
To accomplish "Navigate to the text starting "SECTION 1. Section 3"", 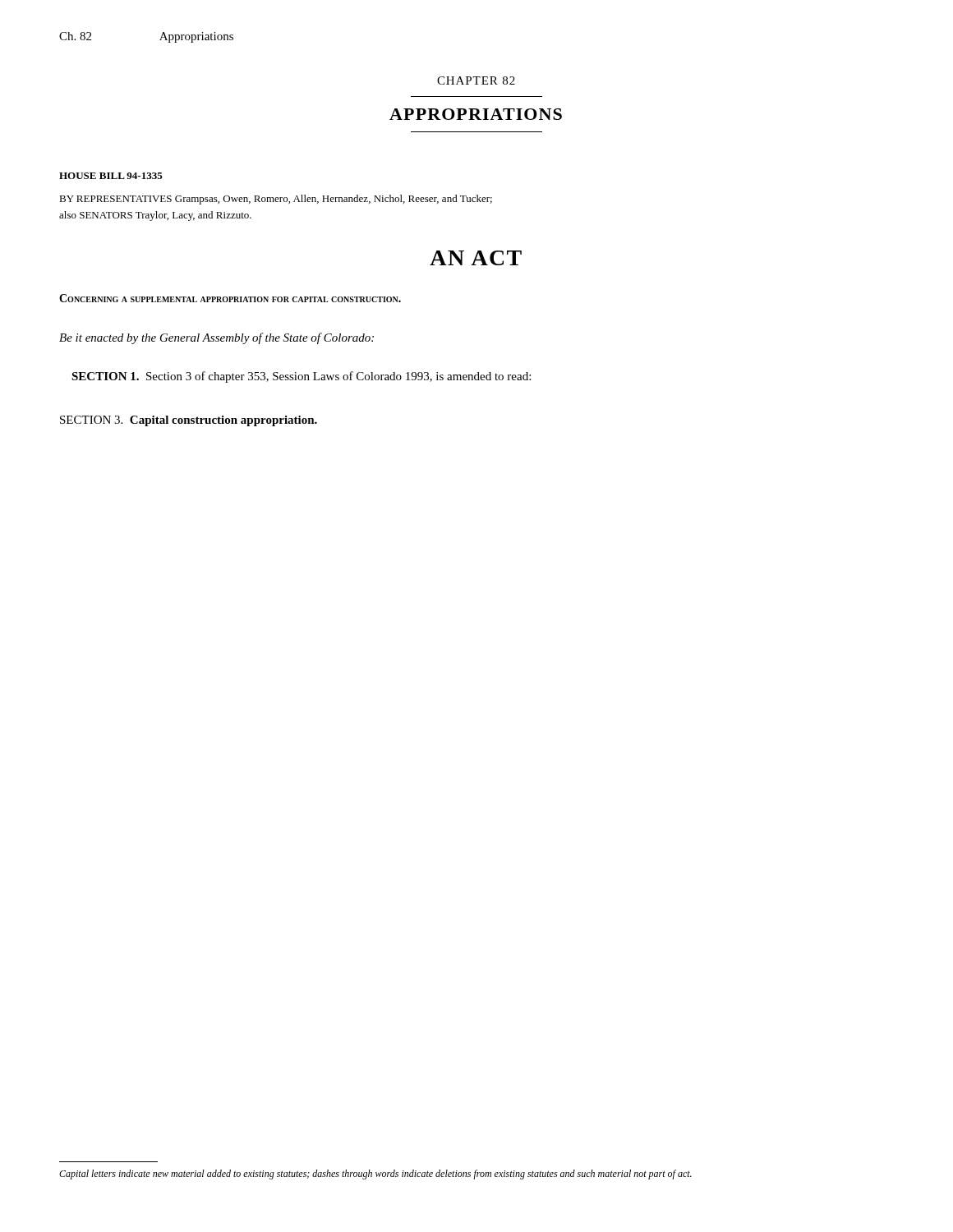I will coord(296,376).
